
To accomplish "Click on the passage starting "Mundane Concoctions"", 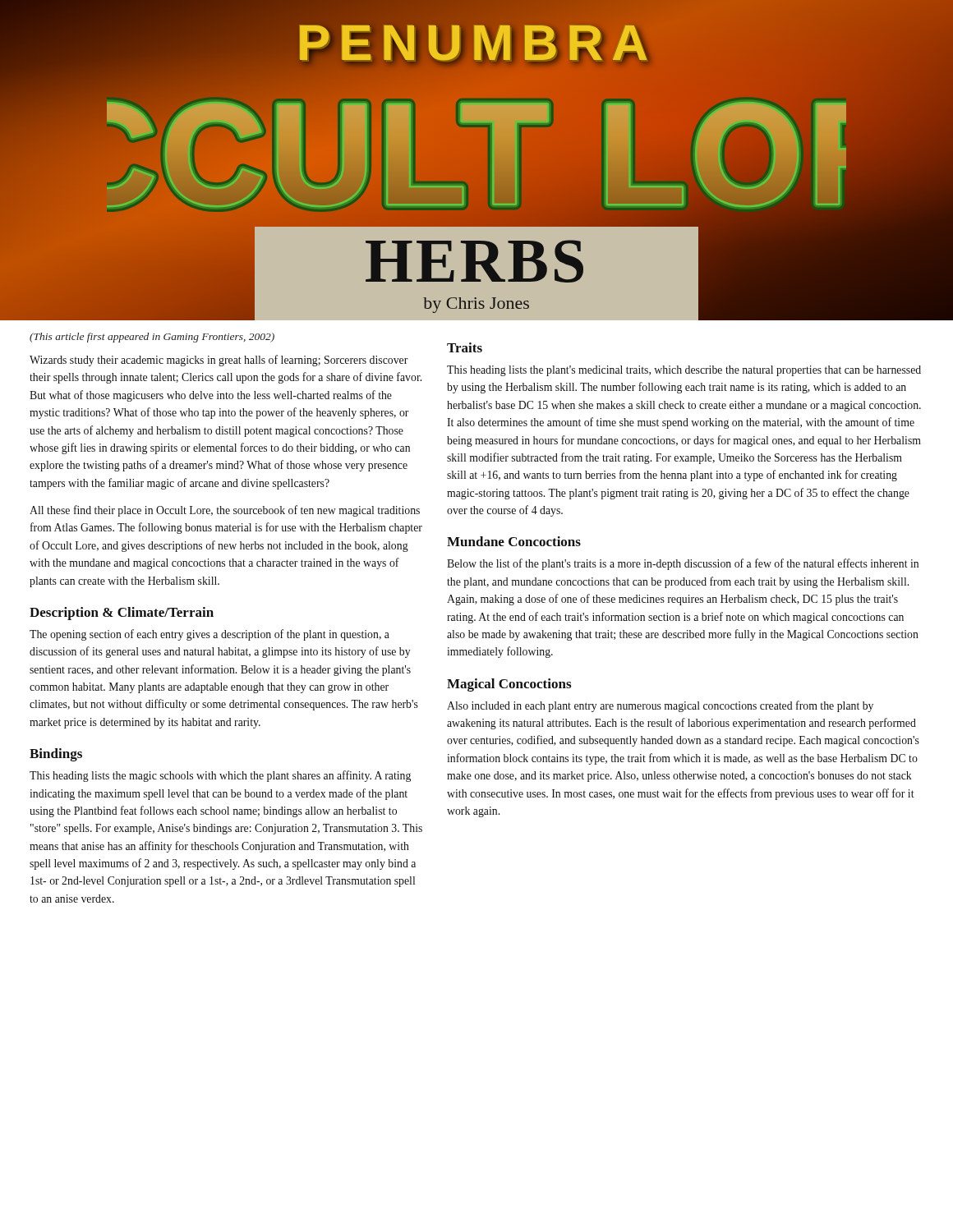I will pyautogui.click(x=514, y=542).
